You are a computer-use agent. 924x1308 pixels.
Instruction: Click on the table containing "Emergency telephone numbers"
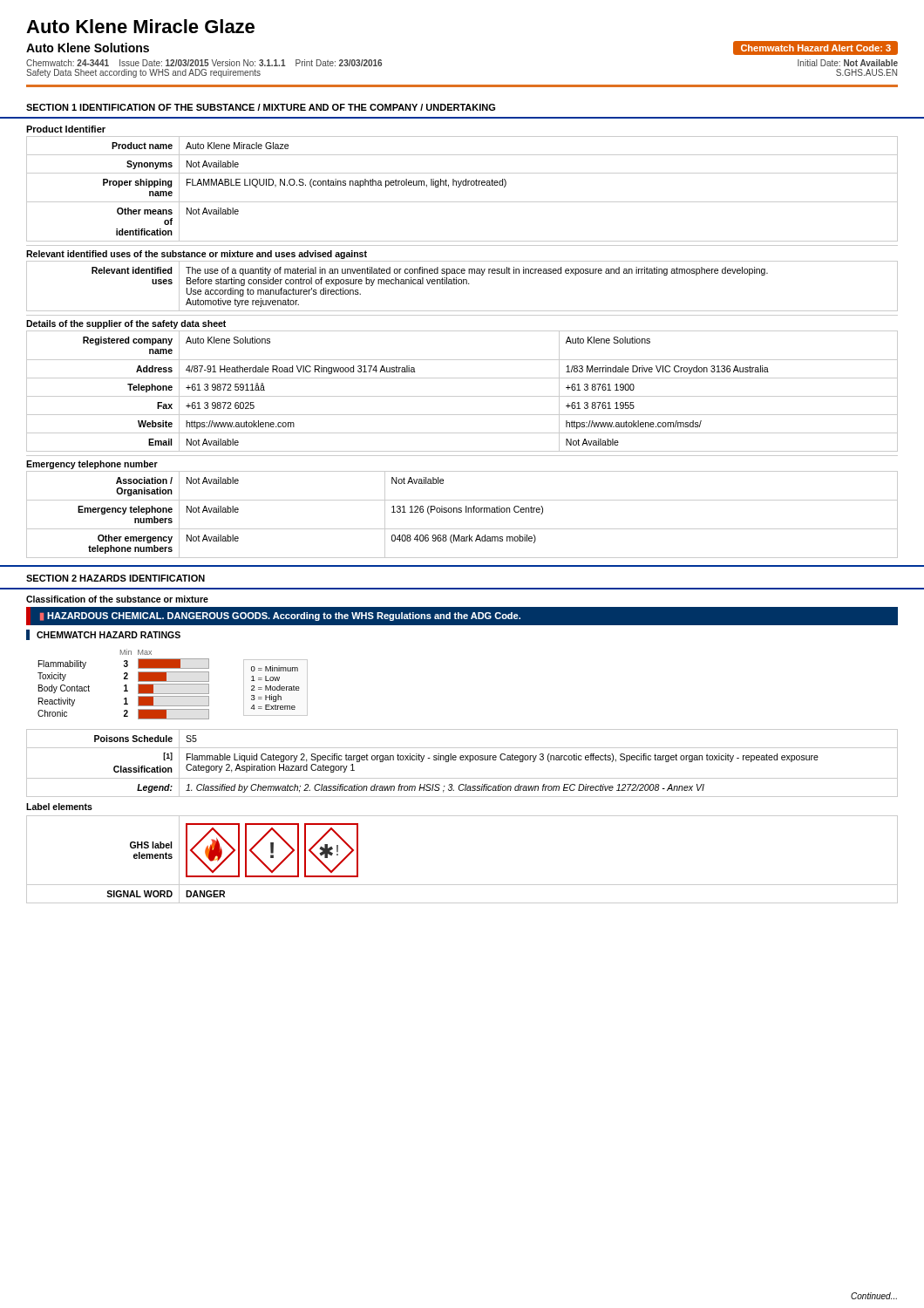point(462,515)
